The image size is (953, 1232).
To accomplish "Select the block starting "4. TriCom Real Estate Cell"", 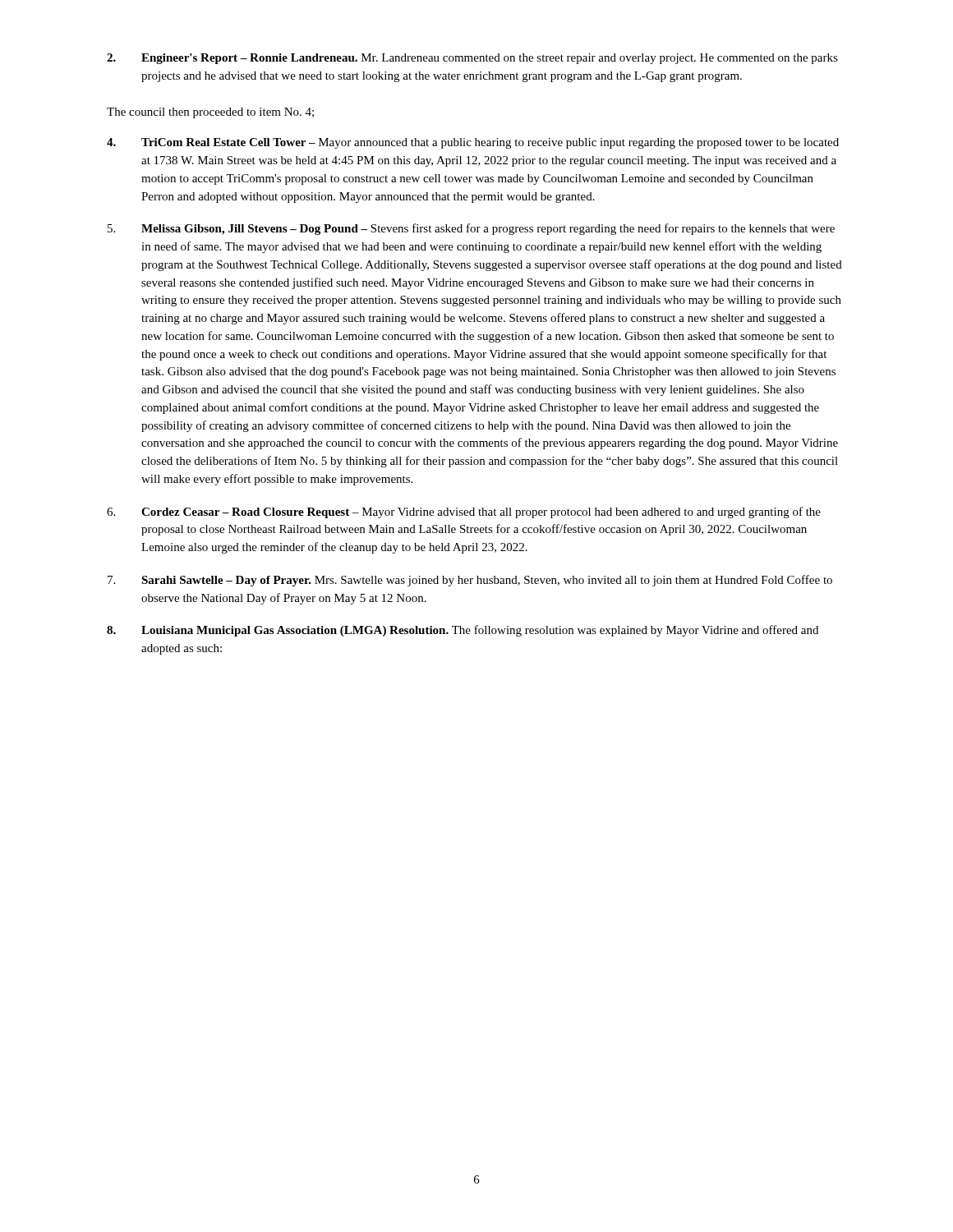I will (476, 170).
